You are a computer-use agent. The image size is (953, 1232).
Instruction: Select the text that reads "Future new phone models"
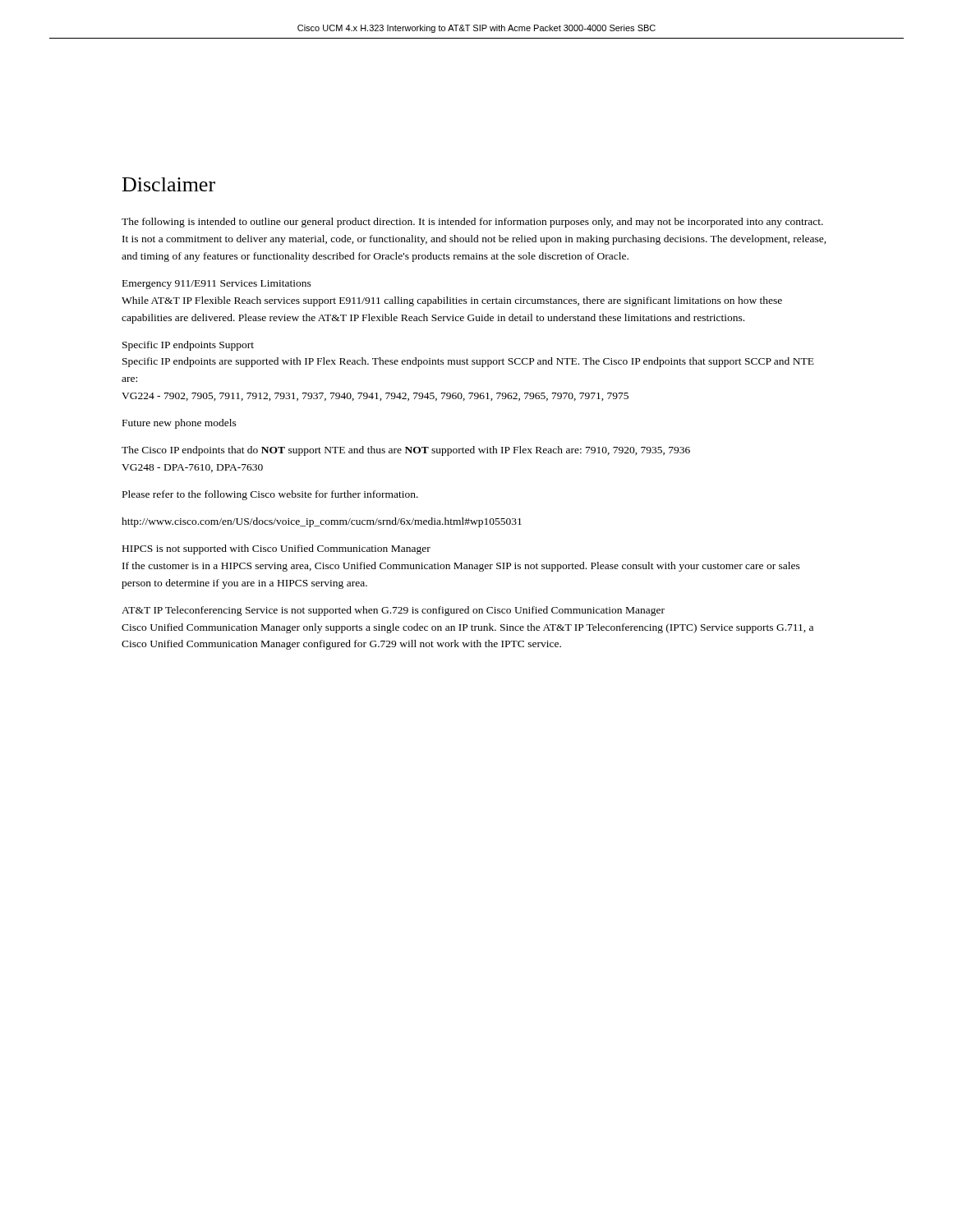[179, 423]
